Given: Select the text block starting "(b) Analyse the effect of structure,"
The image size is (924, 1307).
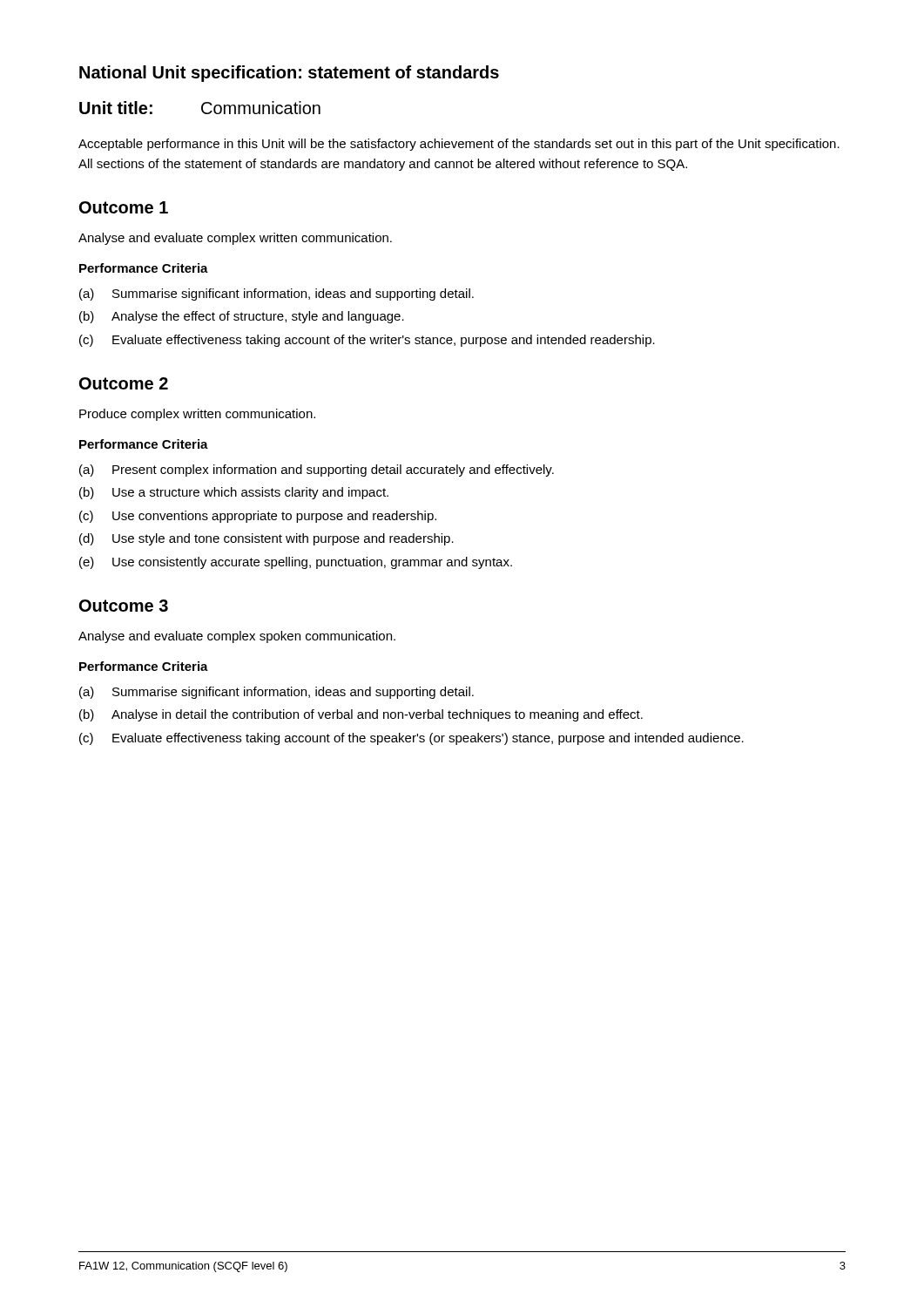Looking at the screenshot, I should point(242,317).
